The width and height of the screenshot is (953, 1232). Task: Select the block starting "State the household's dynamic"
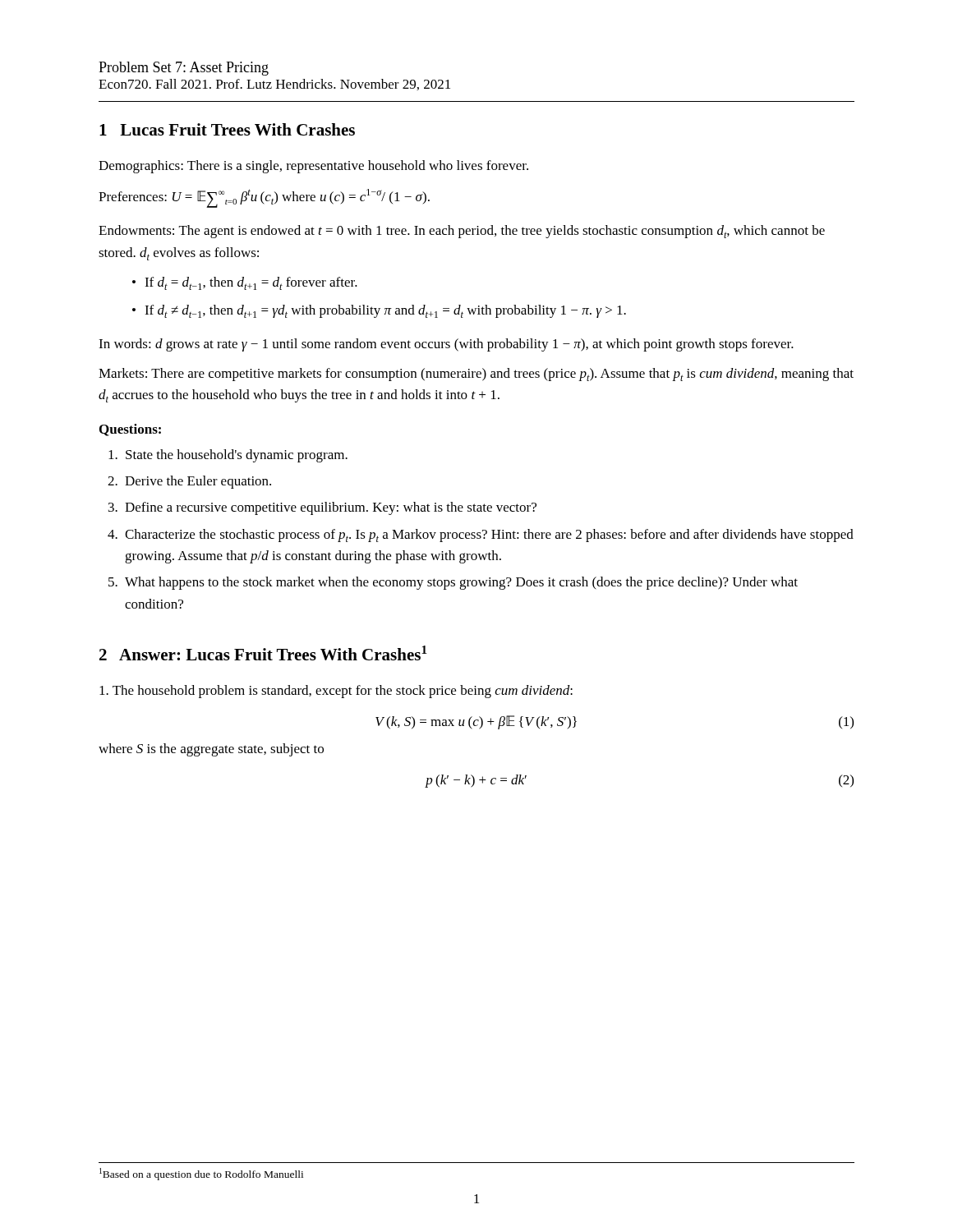(x=488, y=530)
